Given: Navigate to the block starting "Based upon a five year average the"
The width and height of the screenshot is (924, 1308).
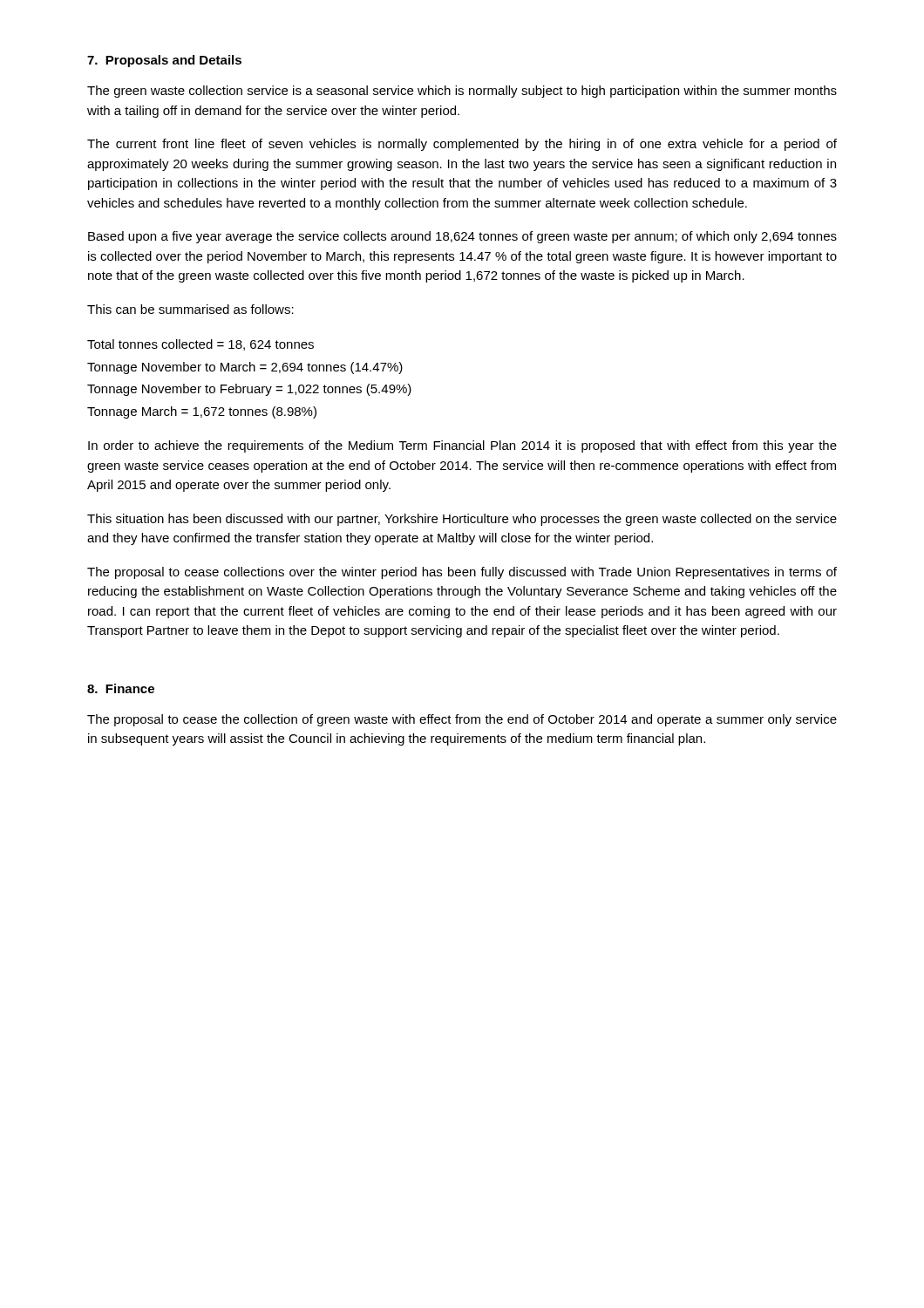Looking at the screenshot, I should (x=462, y=256).
